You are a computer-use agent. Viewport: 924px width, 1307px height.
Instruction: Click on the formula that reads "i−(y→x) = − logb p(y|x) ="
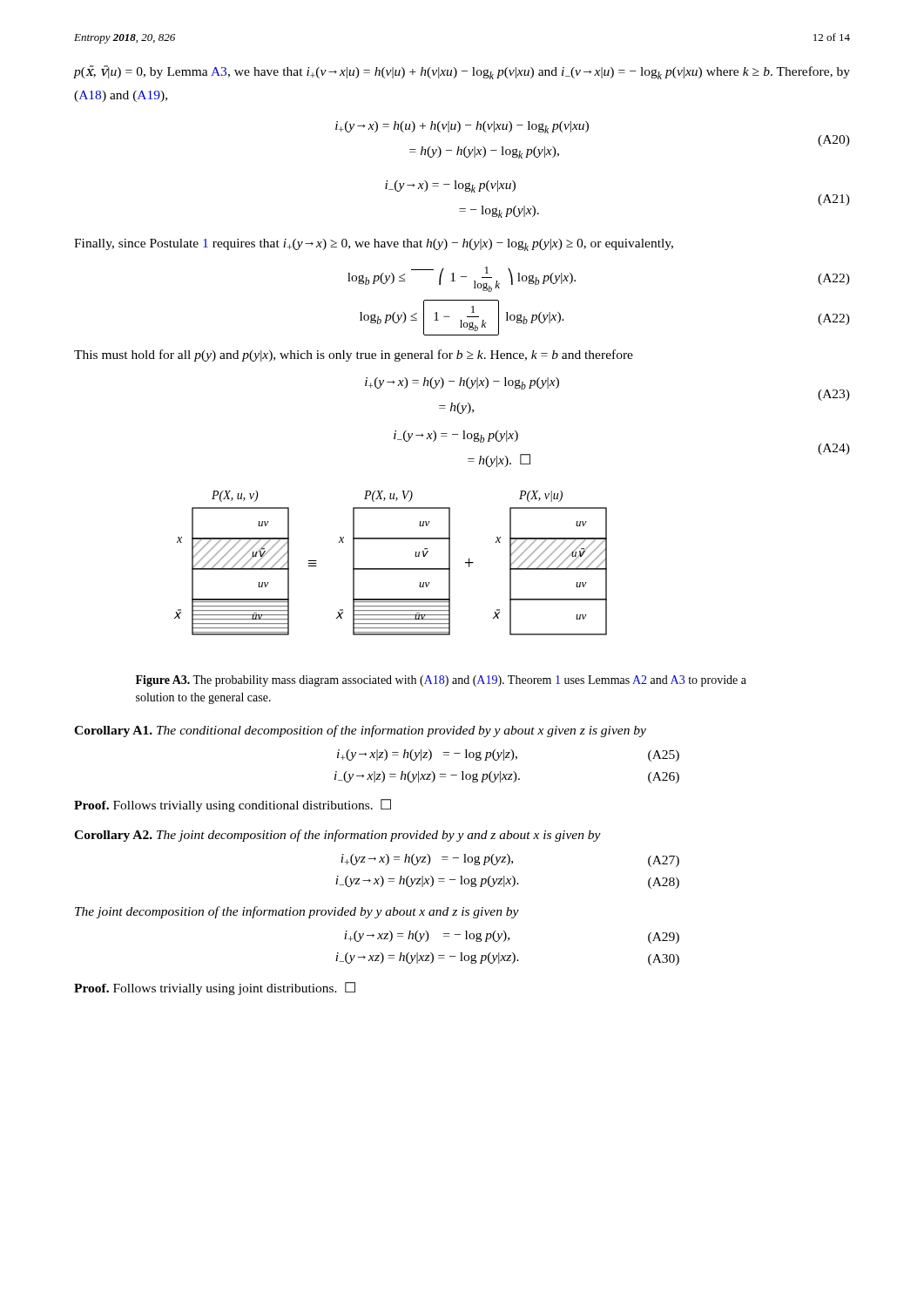462,448
